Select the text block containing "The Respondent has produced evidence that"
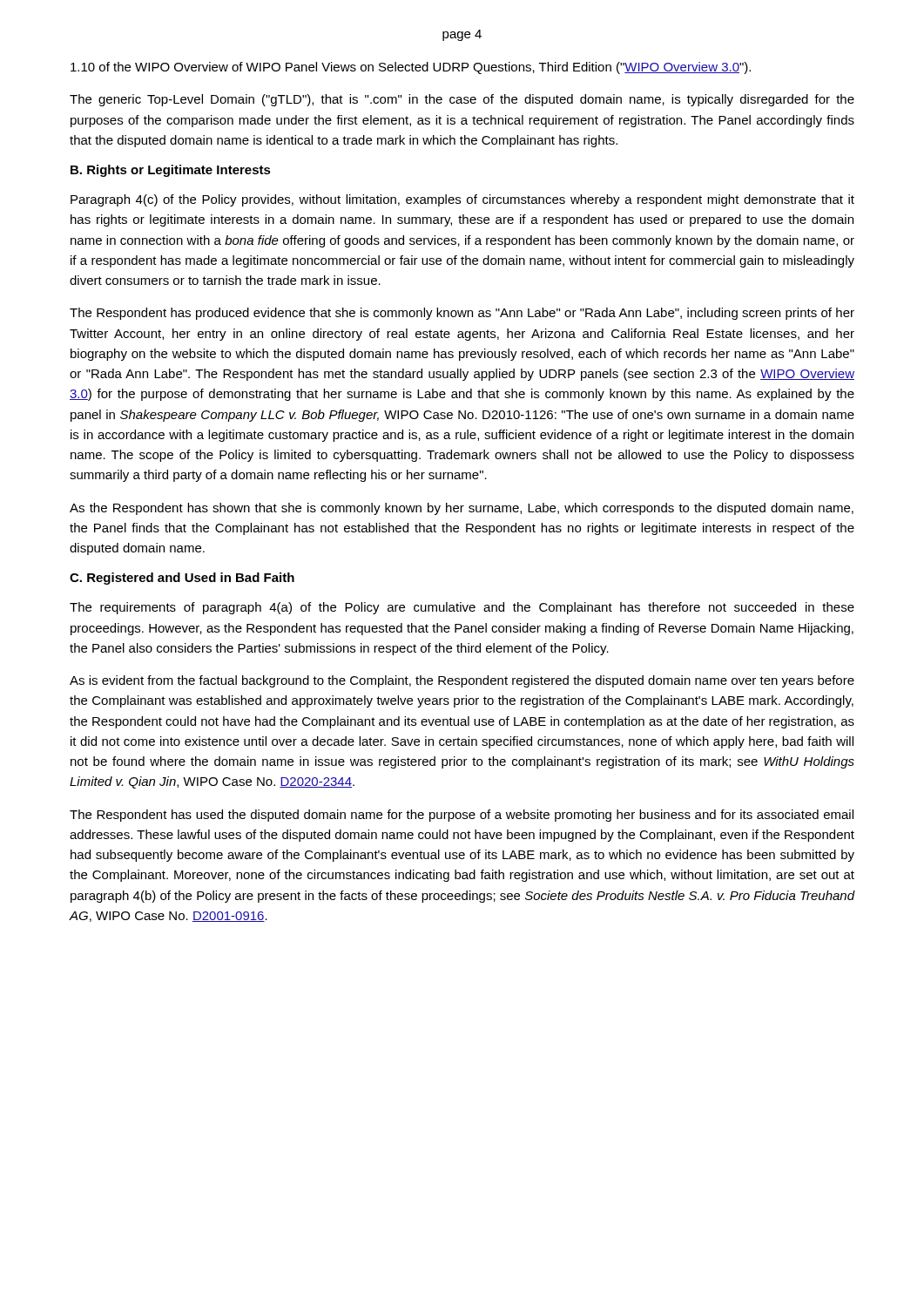Image resolution: width=924 pixels, height=1307 pixels. (462, 394)
